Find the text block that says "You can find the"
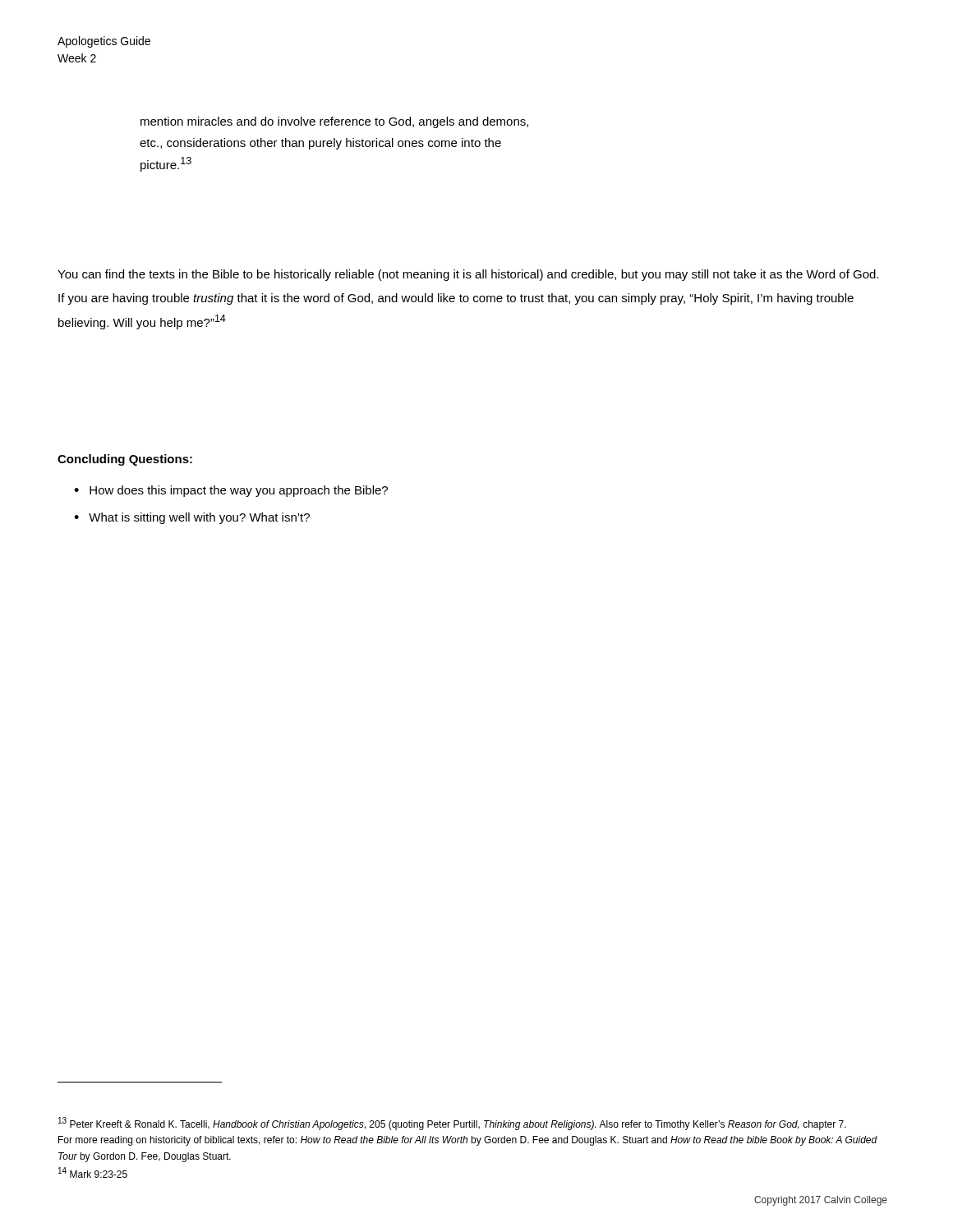 point(468,298)
